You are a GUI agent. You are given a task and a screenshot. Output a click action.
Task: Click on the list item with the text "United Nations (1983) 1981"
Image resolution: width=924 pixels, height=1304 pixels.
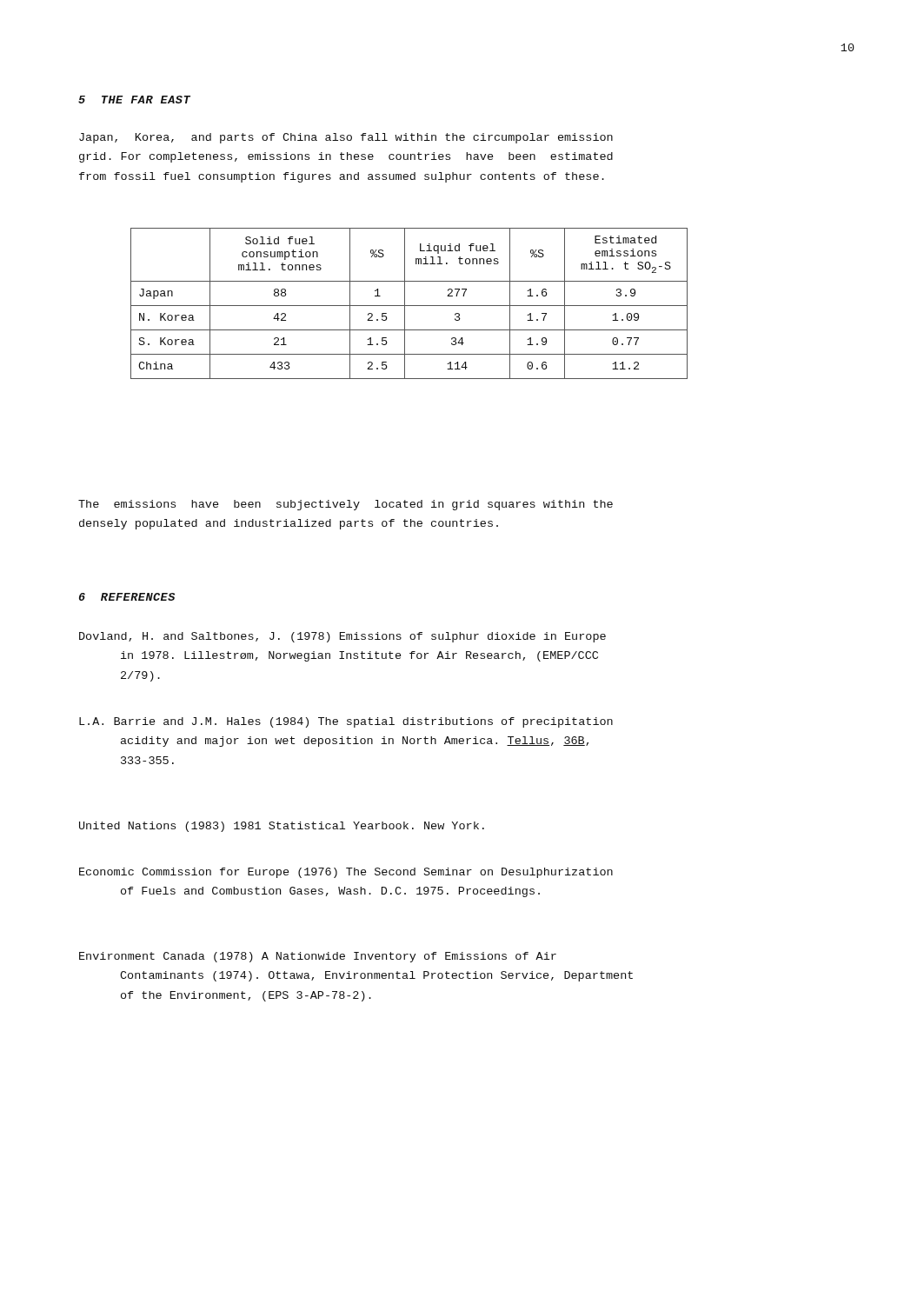coord(282,826)
